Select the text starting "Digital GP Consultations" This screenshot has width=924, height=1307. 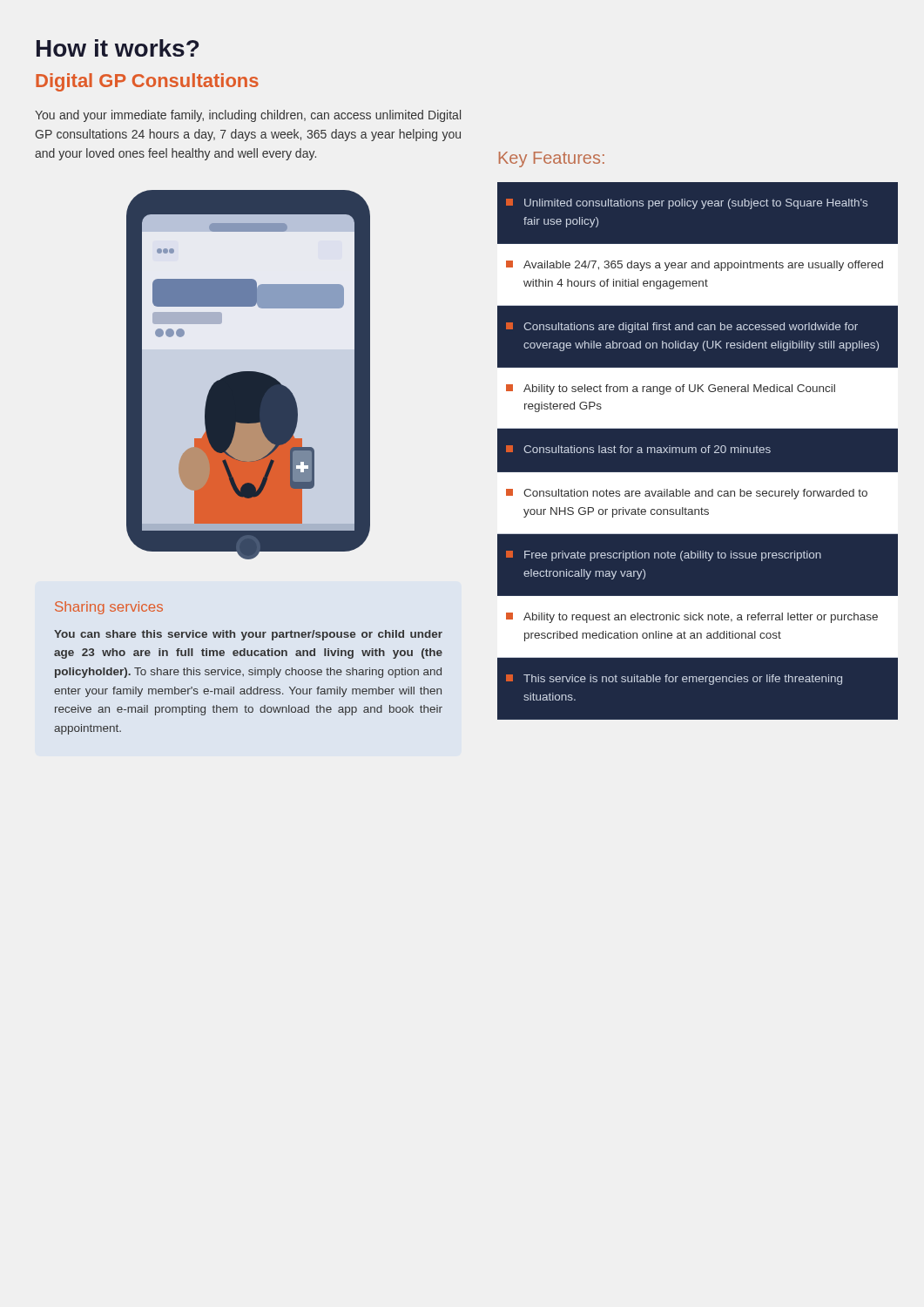147,81
